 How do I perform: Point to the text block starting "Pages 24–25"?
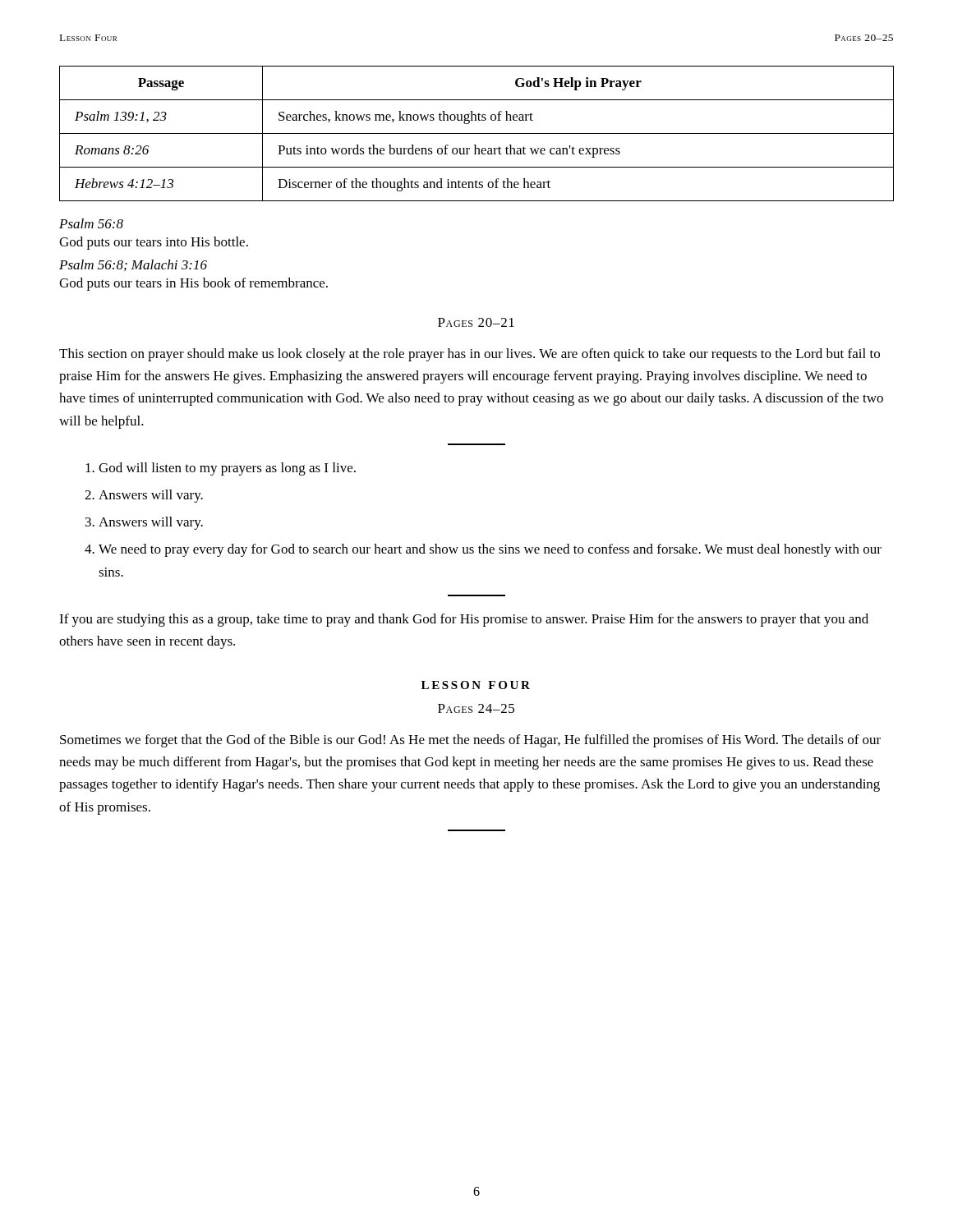coord(476,708)
